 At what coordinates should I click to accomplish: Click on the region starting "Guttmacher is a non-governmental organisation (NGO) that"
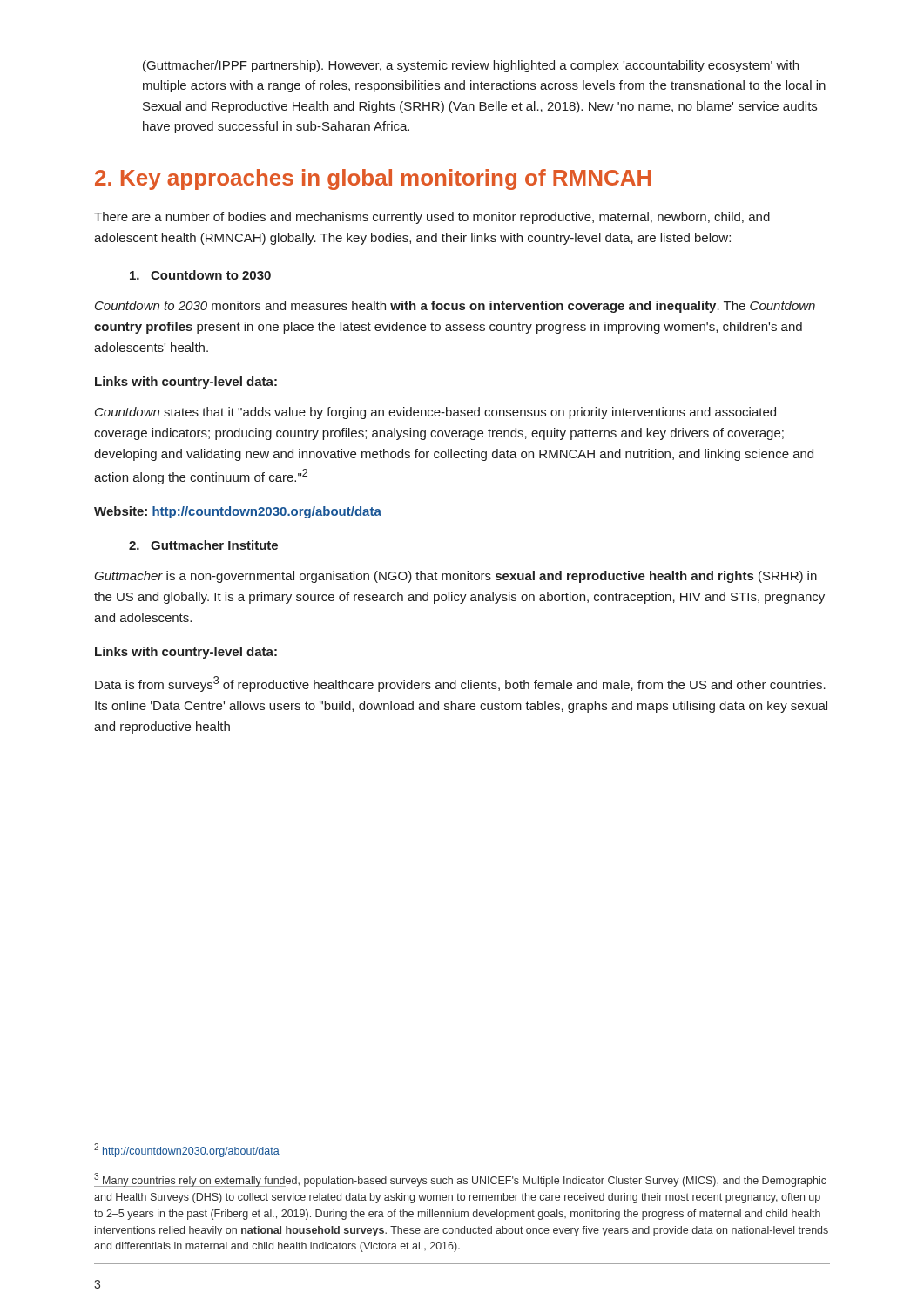pyautogui.click(x=462, y=596)
